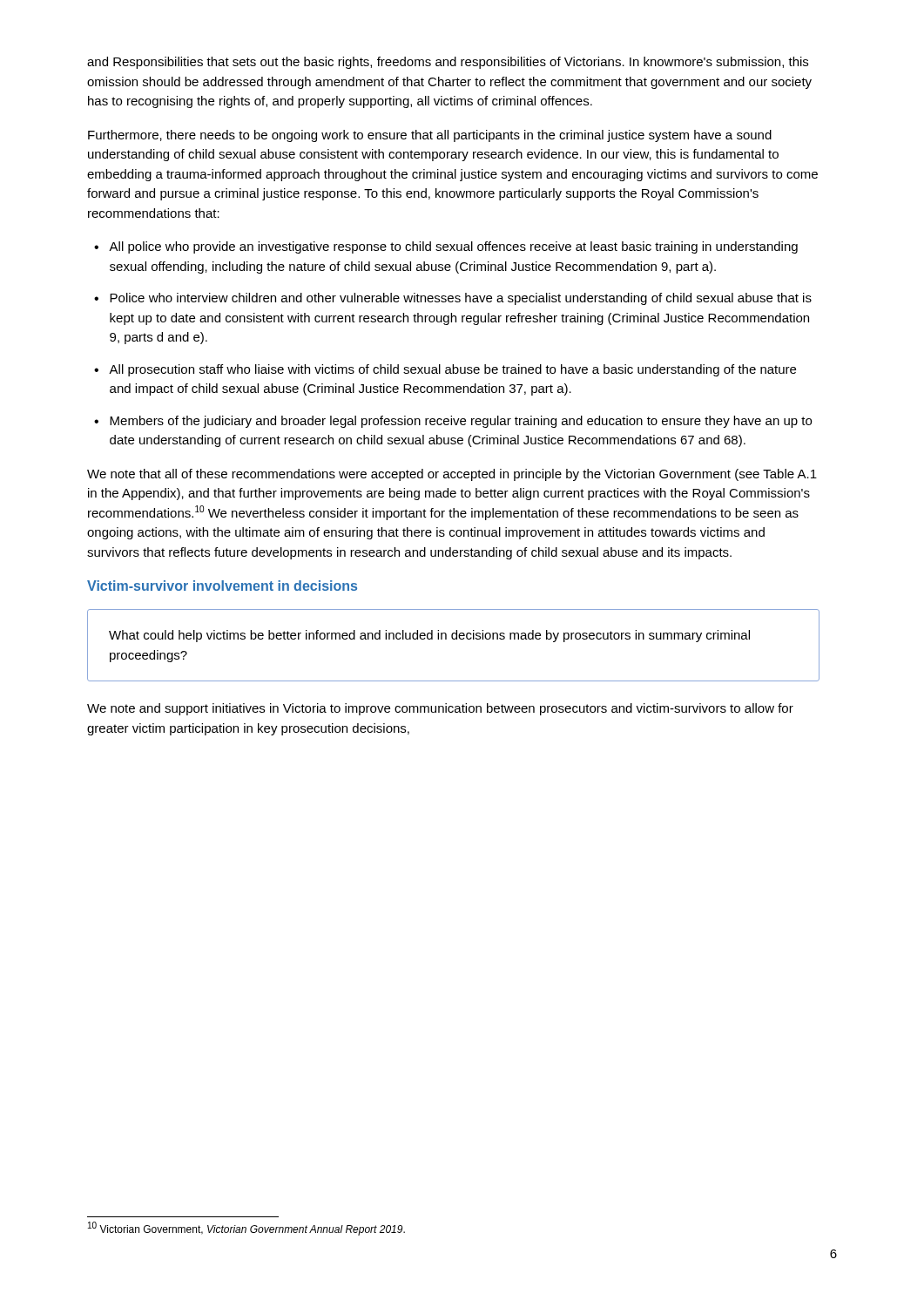Point to the block beginning "What could help victims be"
The width and height of the screenshot is (924, 1307).
(430, 645)
